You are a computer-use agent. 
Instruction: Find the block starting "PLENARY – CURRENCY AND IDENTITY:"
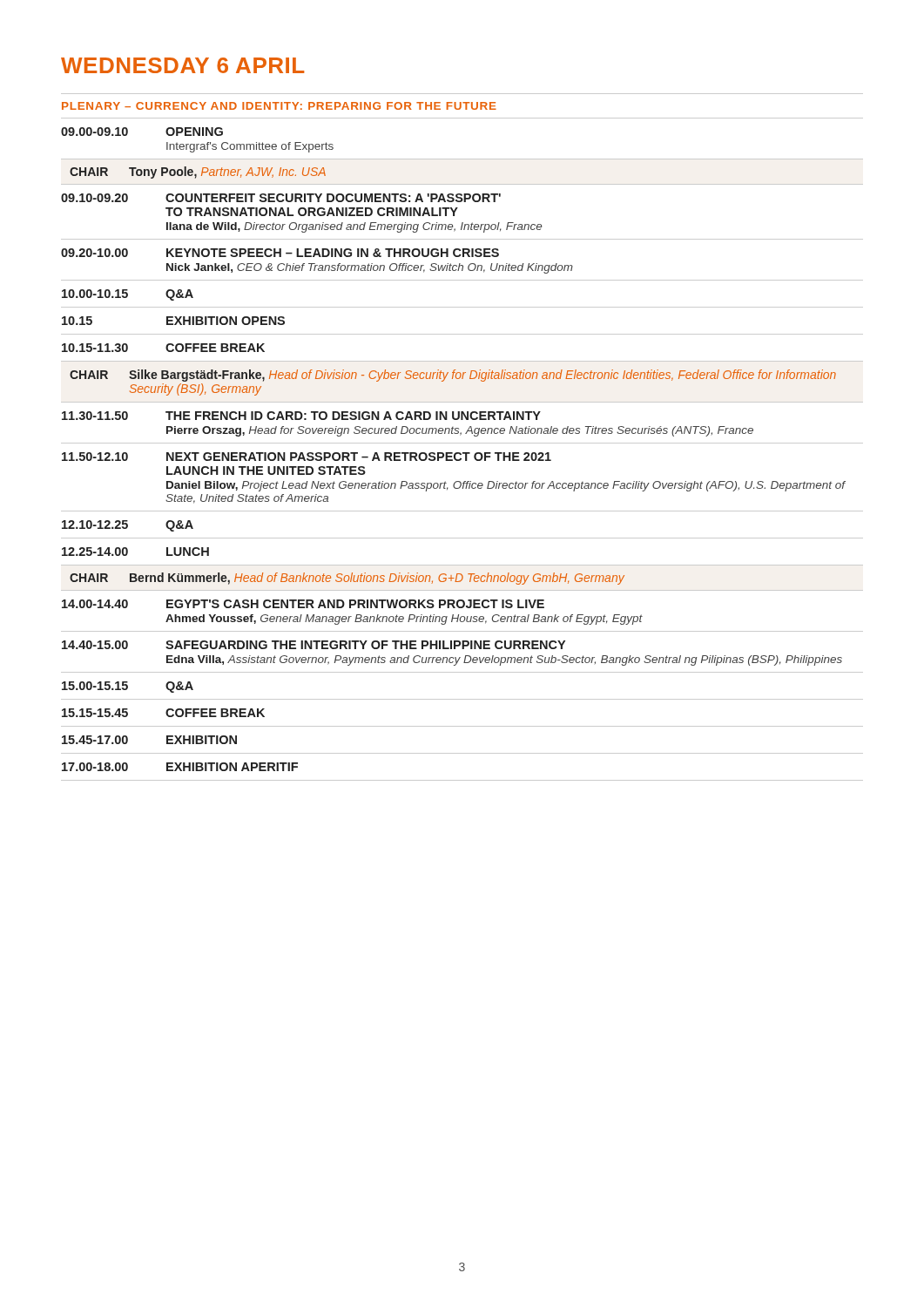[x=462, y=106]
